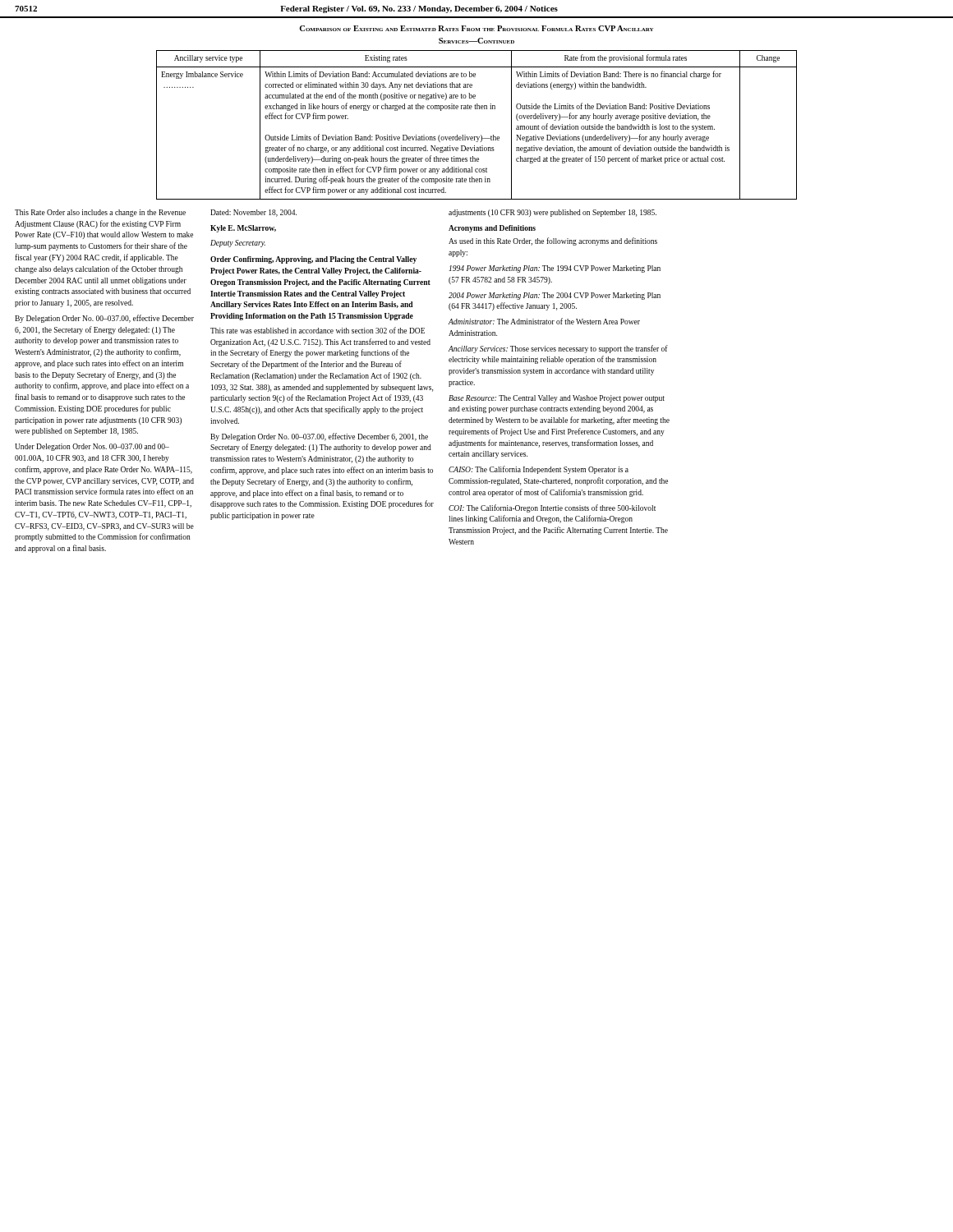
Task: Point to the block starting "Dated: November 18,"
Action: pyautogui.click(x=253, y=213)
